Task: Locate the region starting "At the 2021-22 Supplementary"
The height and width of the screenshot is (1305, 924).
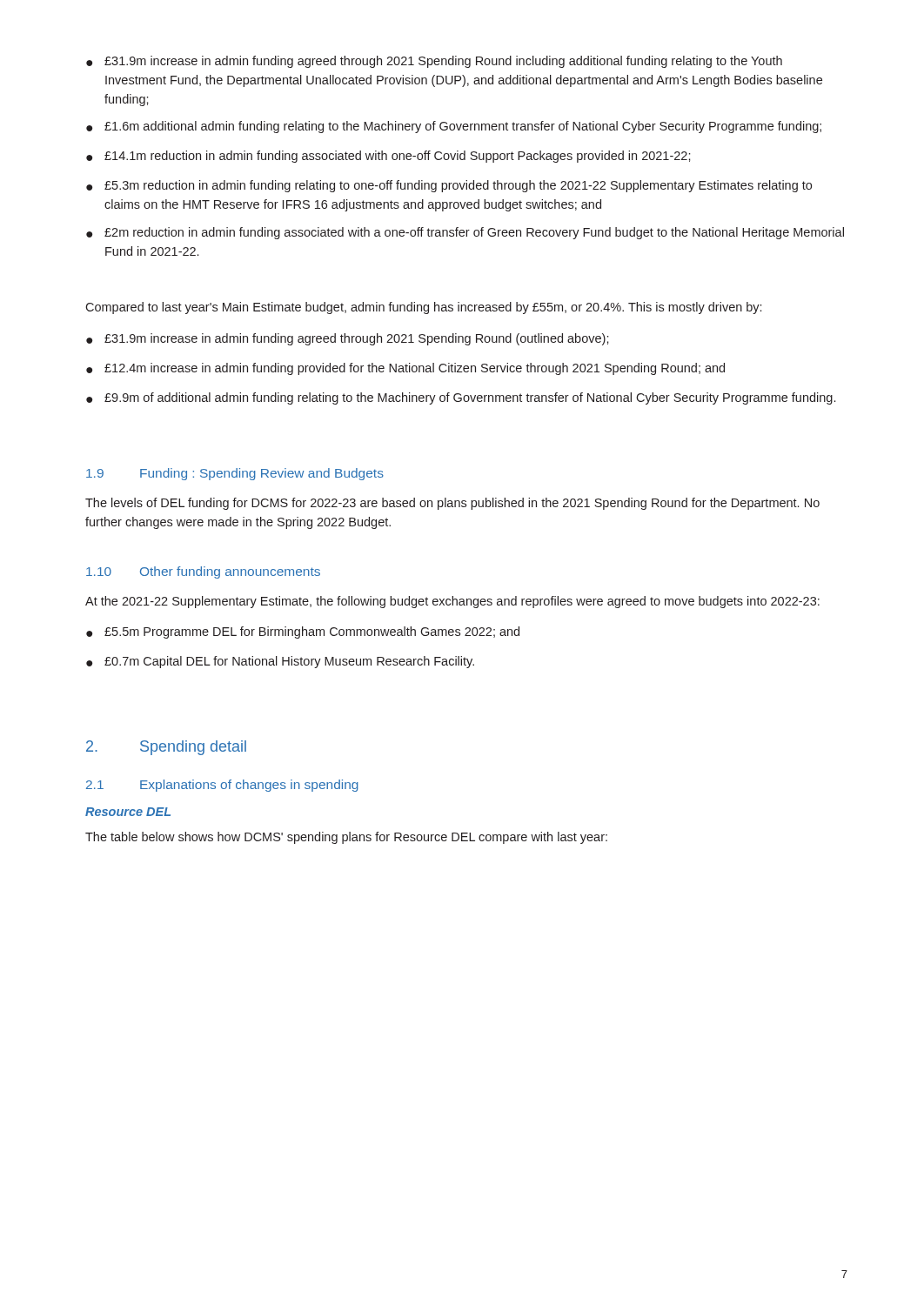Action: tap(453, 601)
